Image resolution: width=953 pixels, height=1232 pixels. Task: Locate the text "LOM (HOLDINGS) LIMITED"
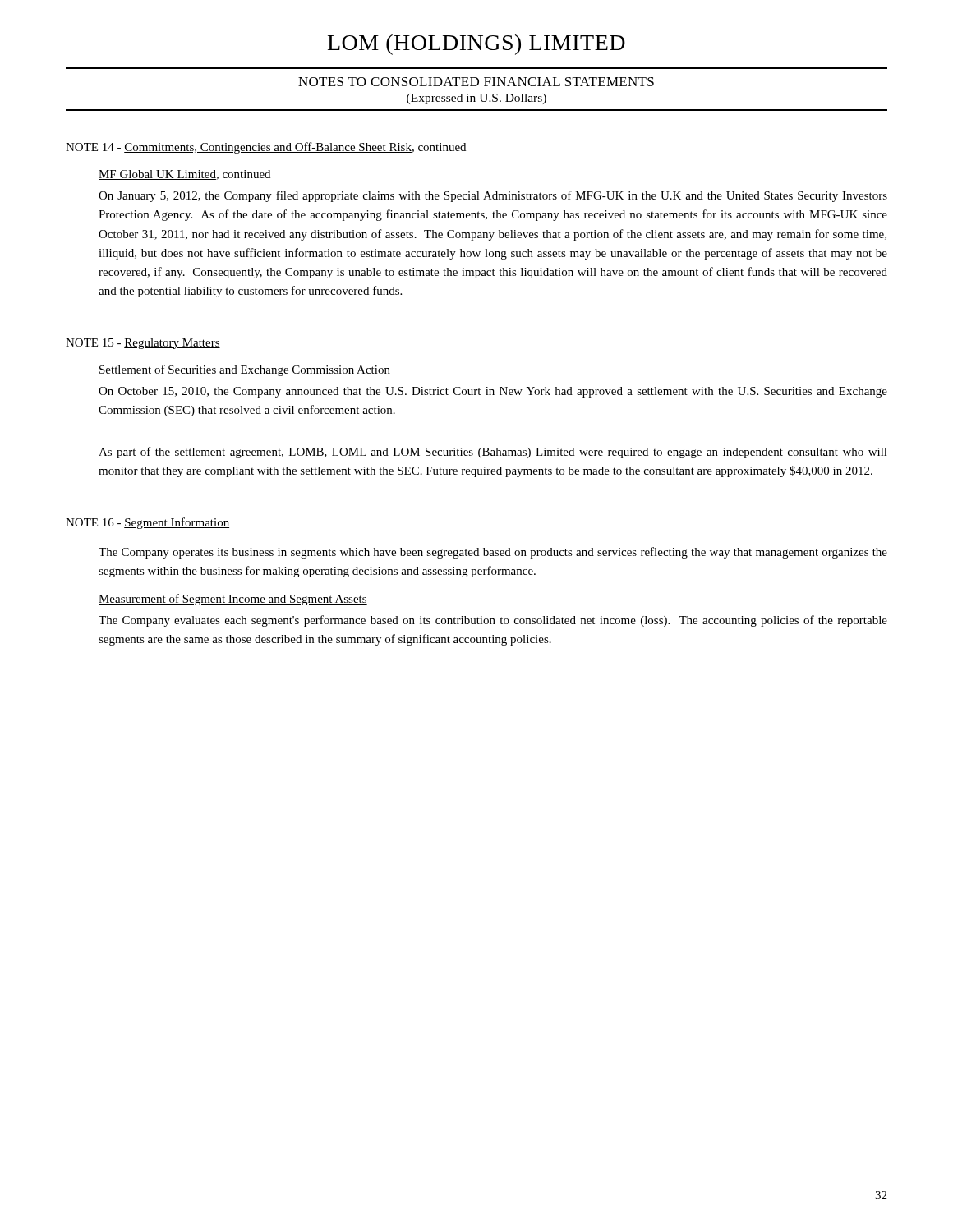(476, 43)
